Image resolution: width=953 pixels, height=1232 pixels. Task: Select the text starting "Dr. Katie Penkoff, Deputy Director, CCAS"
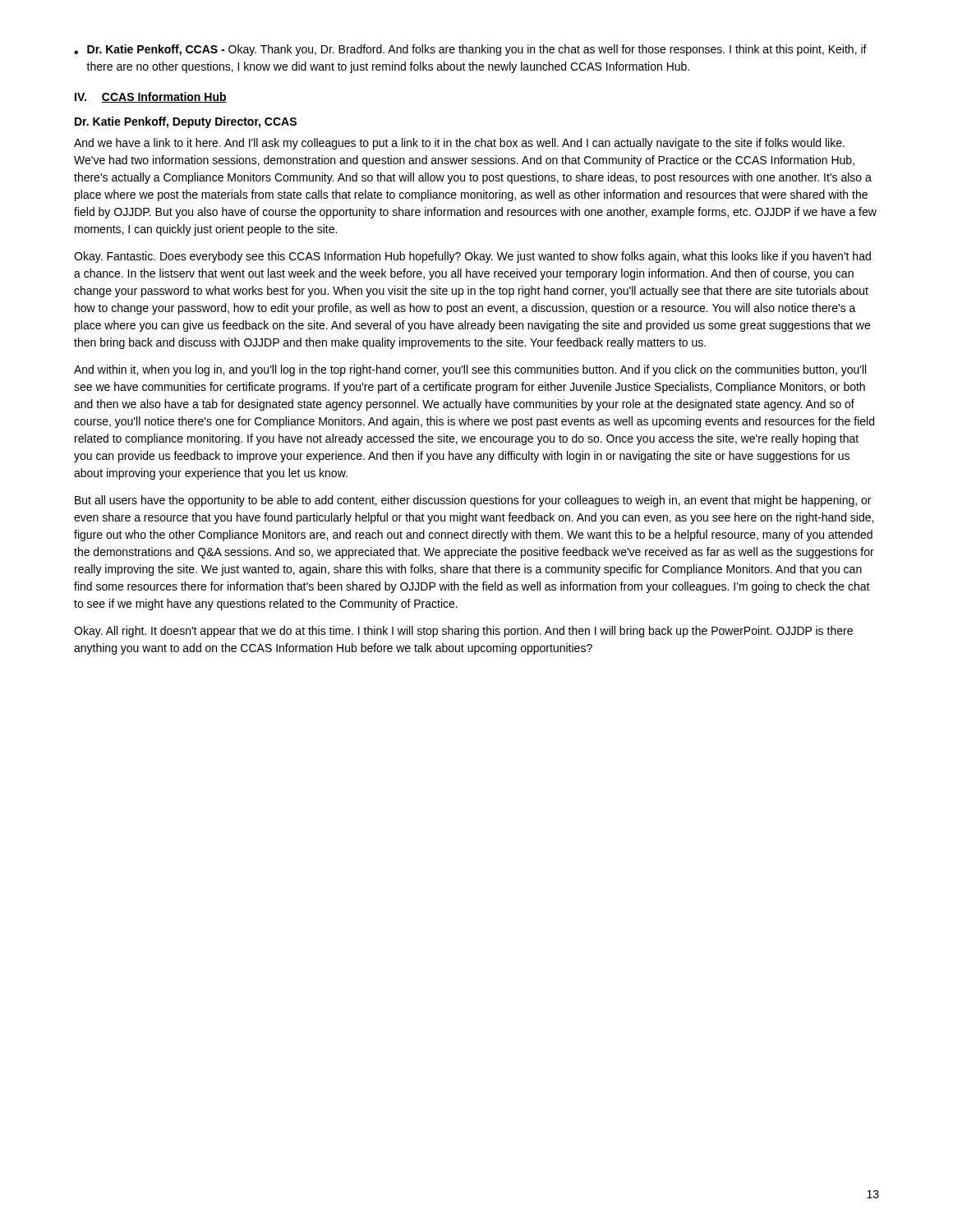[x=186, y=122]
